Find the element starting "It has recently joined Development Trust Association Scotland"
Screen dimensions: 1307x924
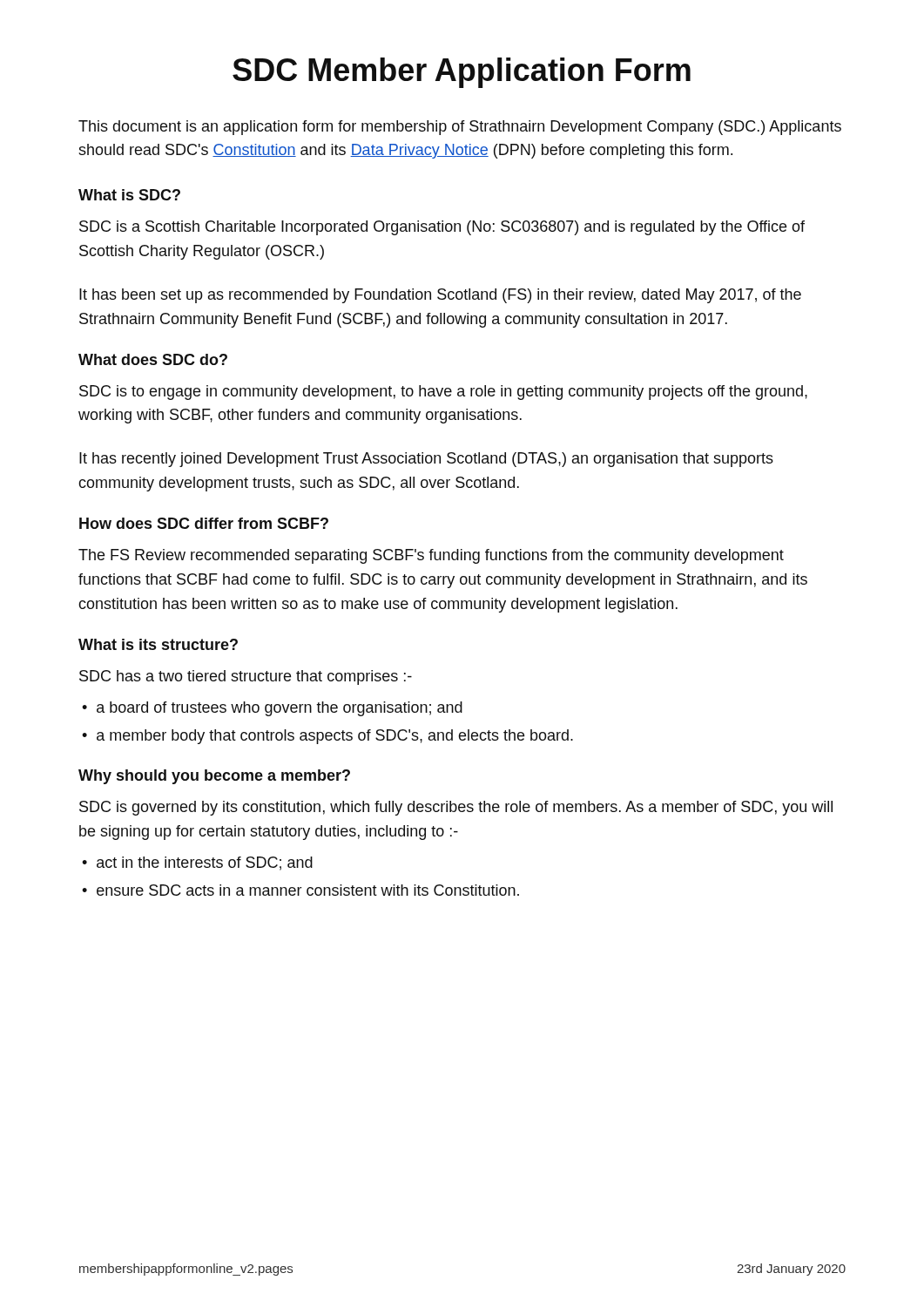426,471
